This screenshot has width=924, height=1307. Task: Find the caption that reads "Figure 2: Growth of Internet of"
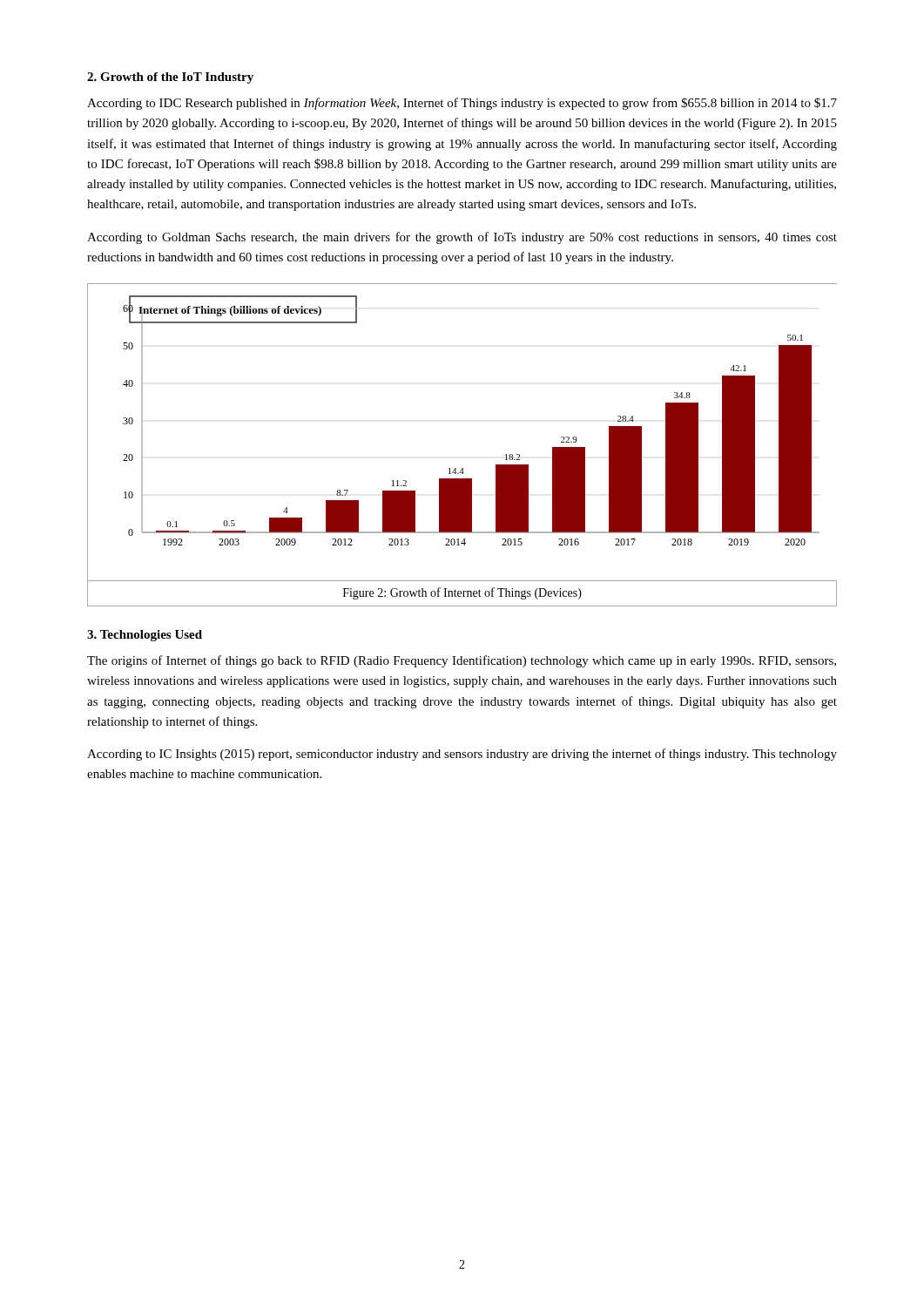tap(462, 593)
